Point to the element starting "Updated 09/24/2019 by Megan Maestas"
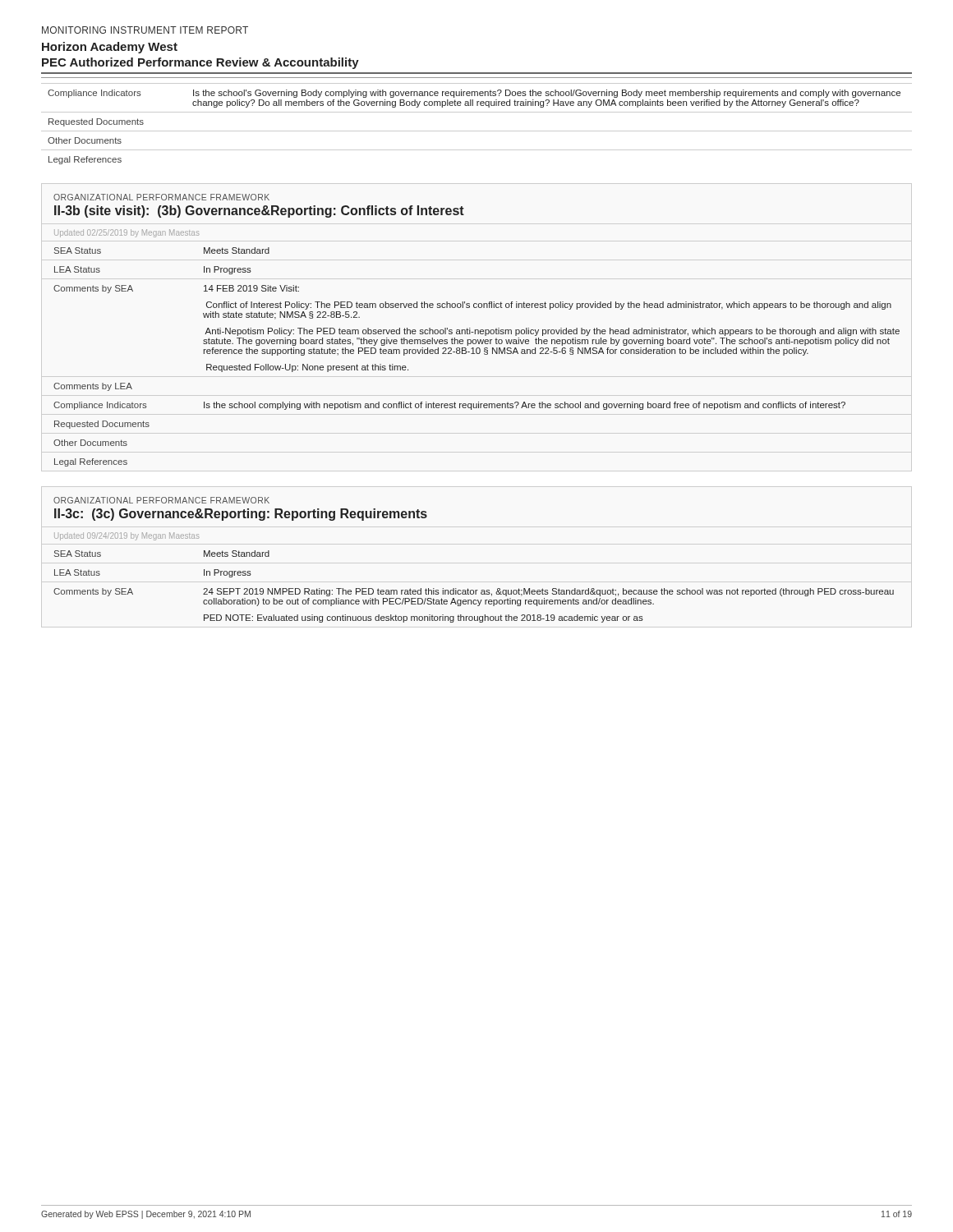This screenshot has width=953, height=1232. click(x=126, y=536)
